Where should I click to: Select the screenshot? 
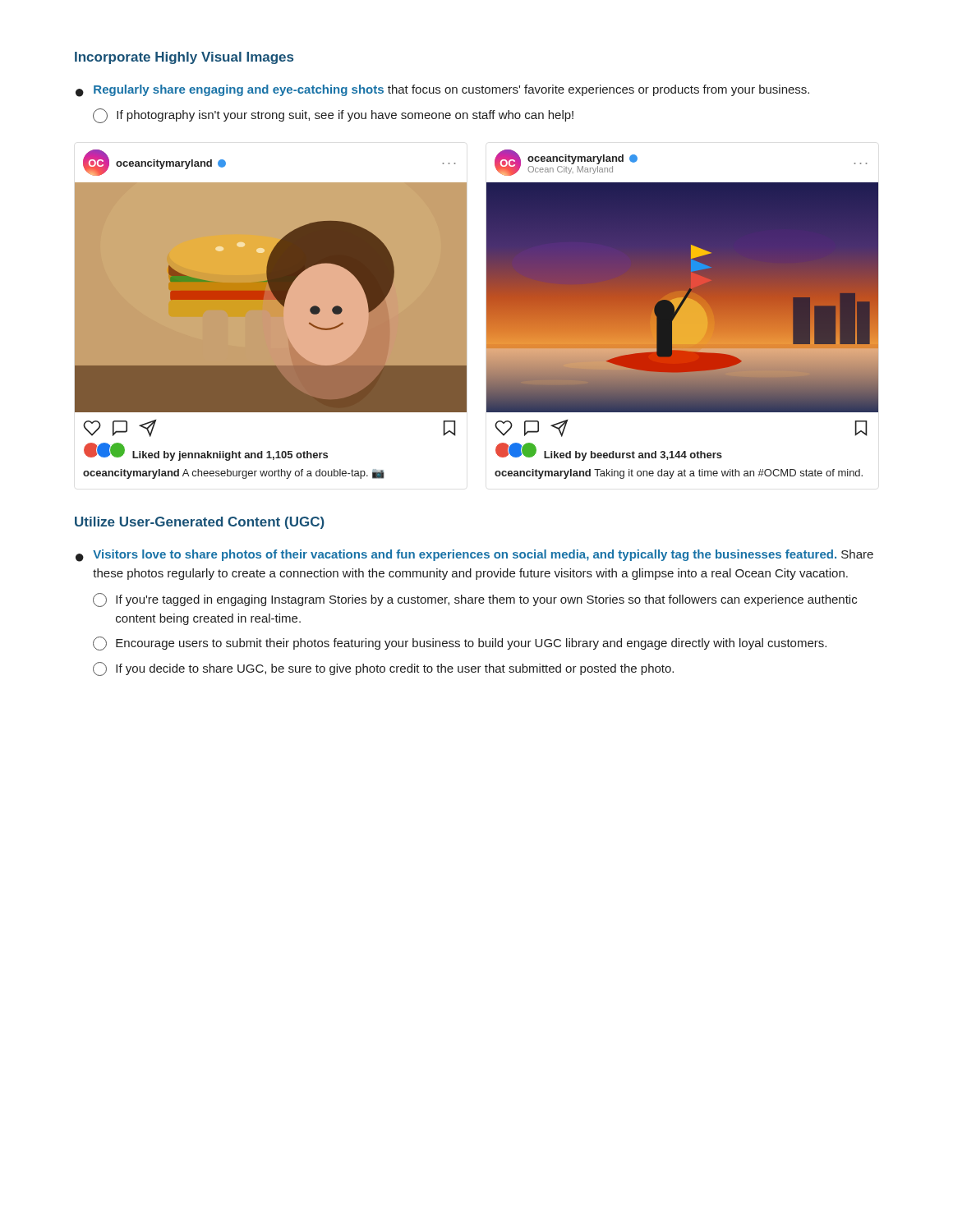pos(476,316)
